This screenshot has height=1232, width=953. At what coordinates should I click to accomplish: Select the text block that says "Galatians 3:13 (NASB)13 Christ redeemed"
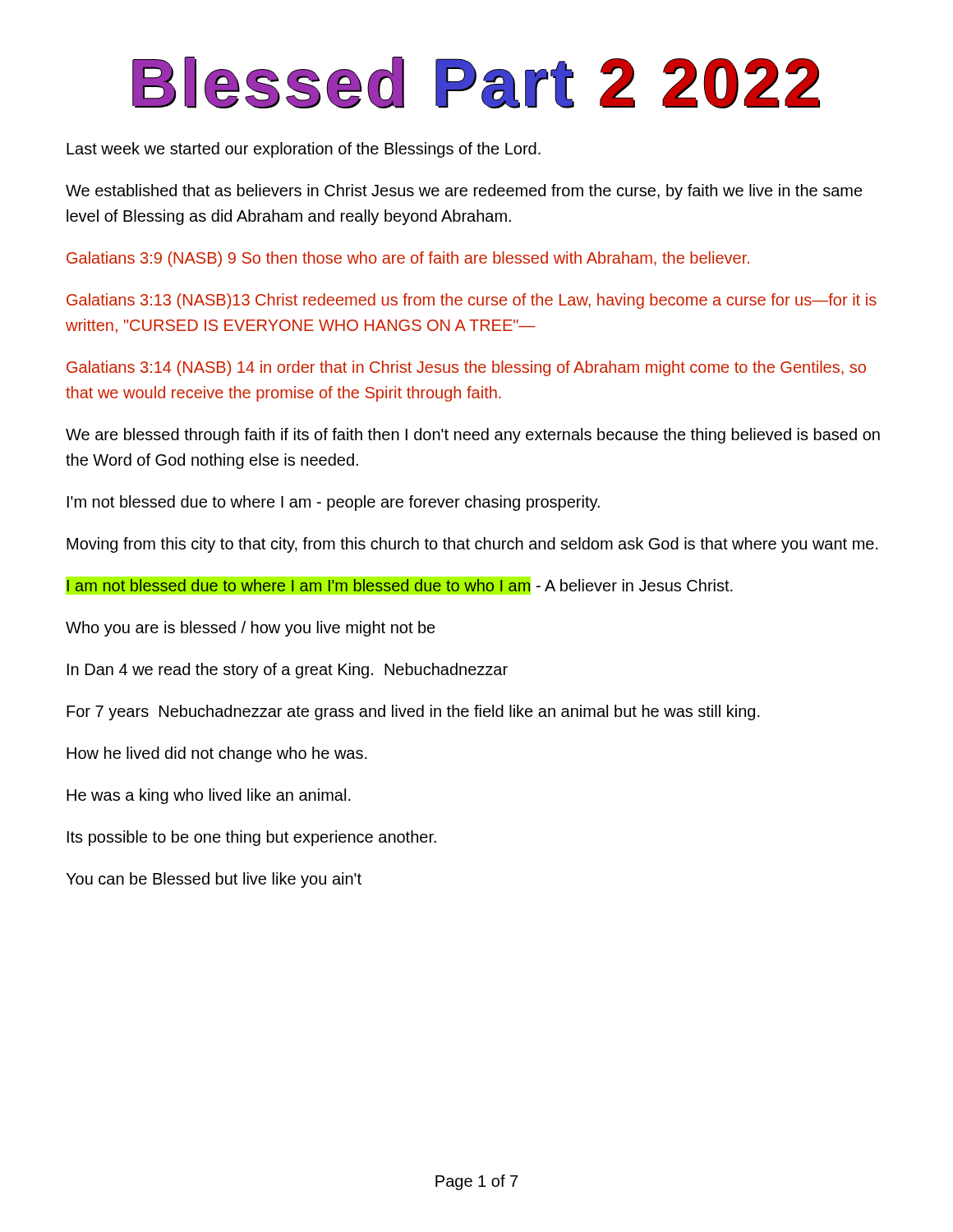click(x=471, y=312)
